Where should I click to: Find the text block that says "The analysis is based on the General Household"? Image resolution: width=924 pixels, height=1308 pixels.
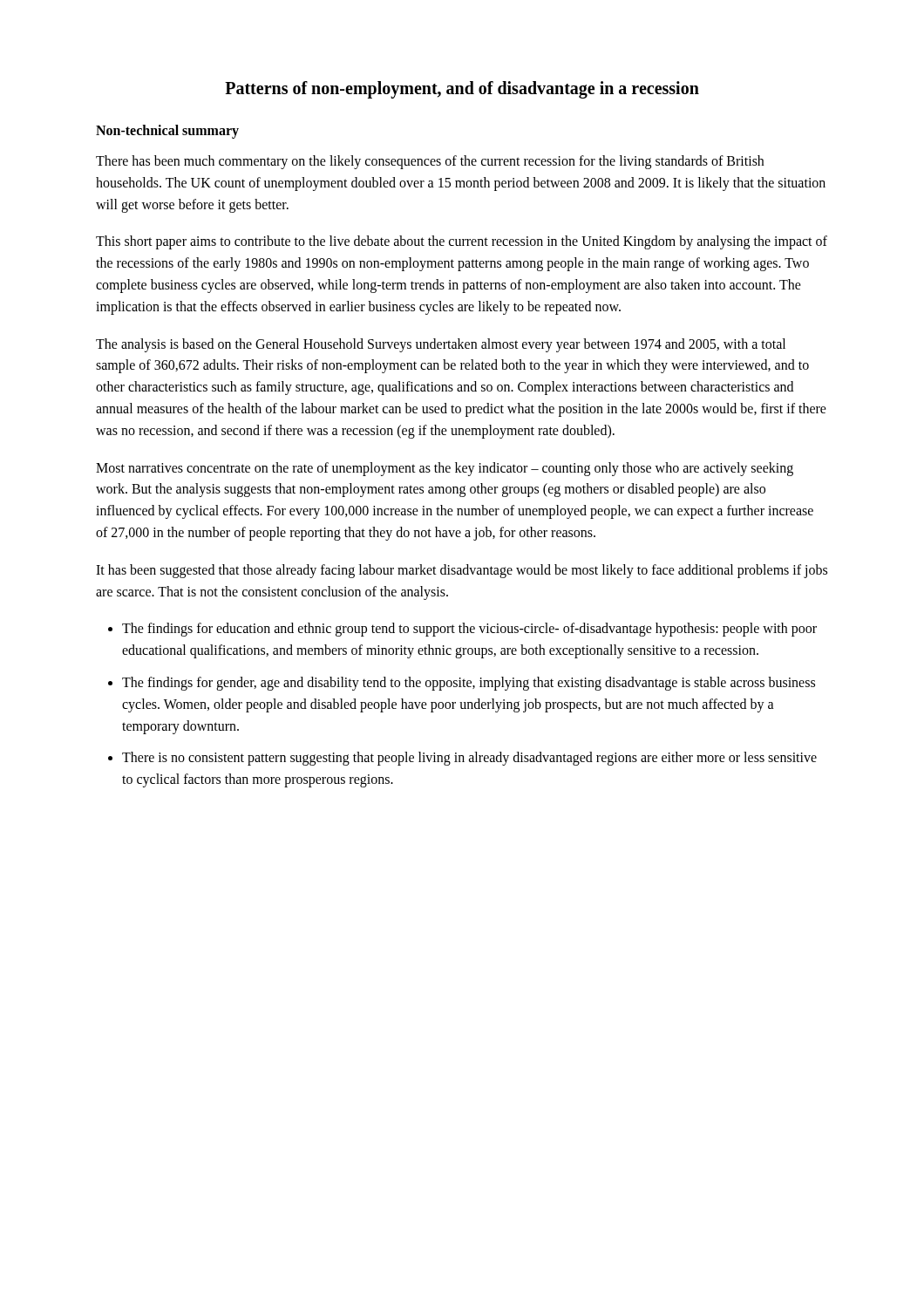461,387
